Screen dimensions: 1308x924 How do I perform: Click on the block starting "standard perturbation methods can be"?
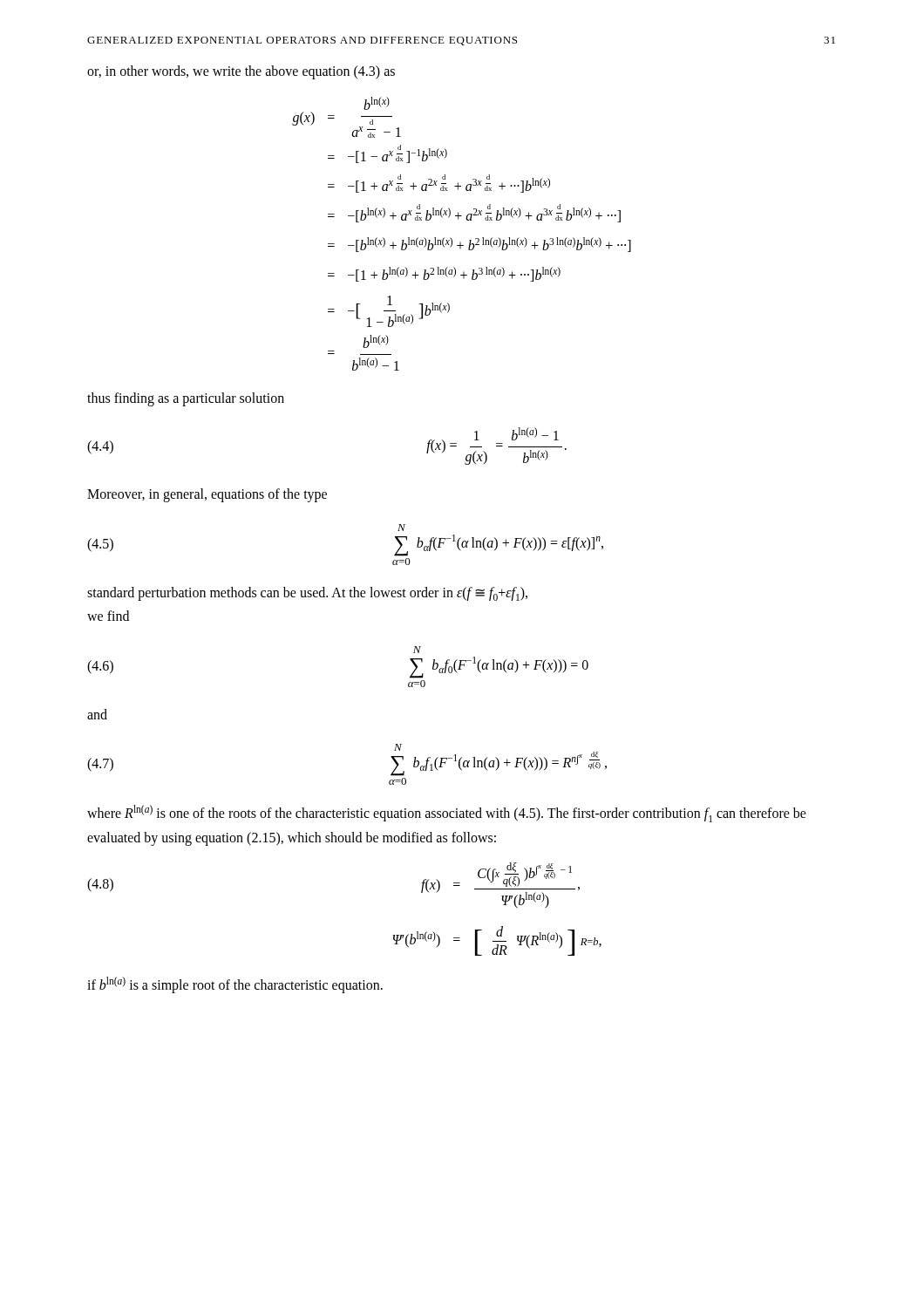click(x=462, y=605)
